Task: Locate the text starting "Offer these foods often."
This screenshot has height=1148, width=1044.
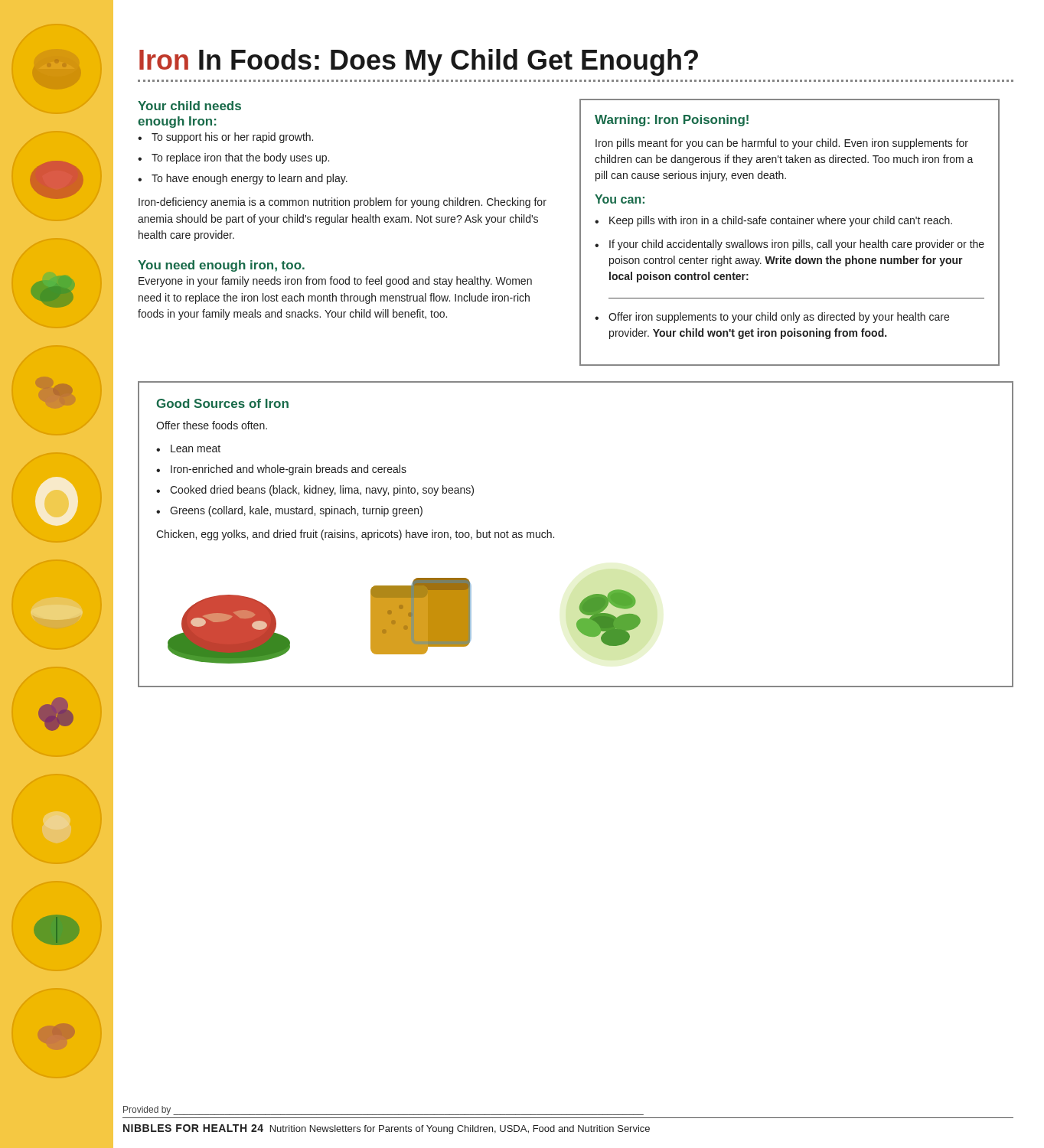Action: (212, 426)
